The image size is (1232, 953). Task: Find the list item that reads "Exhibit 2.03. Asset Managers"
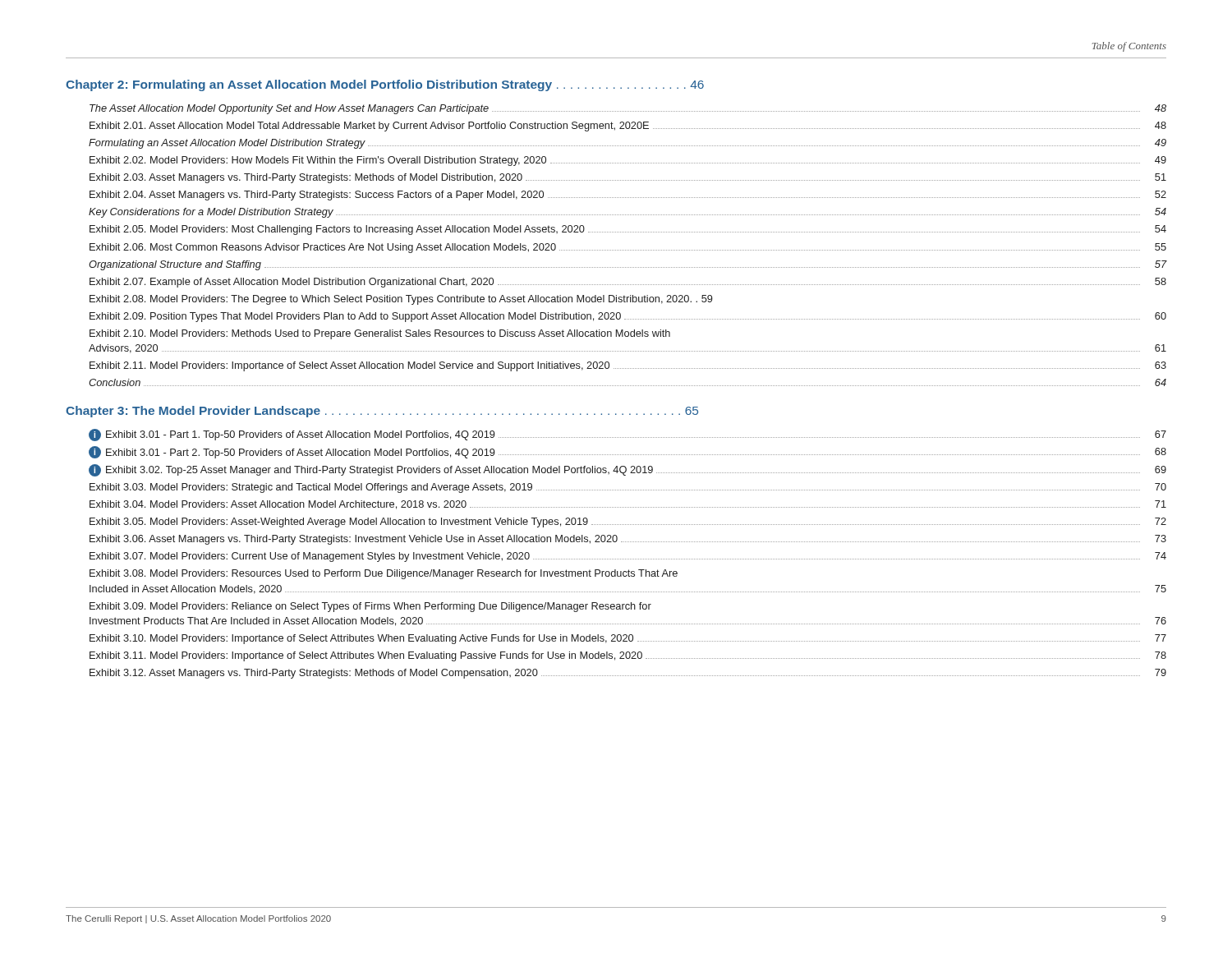pyautogui.click(x=628, y=178)
